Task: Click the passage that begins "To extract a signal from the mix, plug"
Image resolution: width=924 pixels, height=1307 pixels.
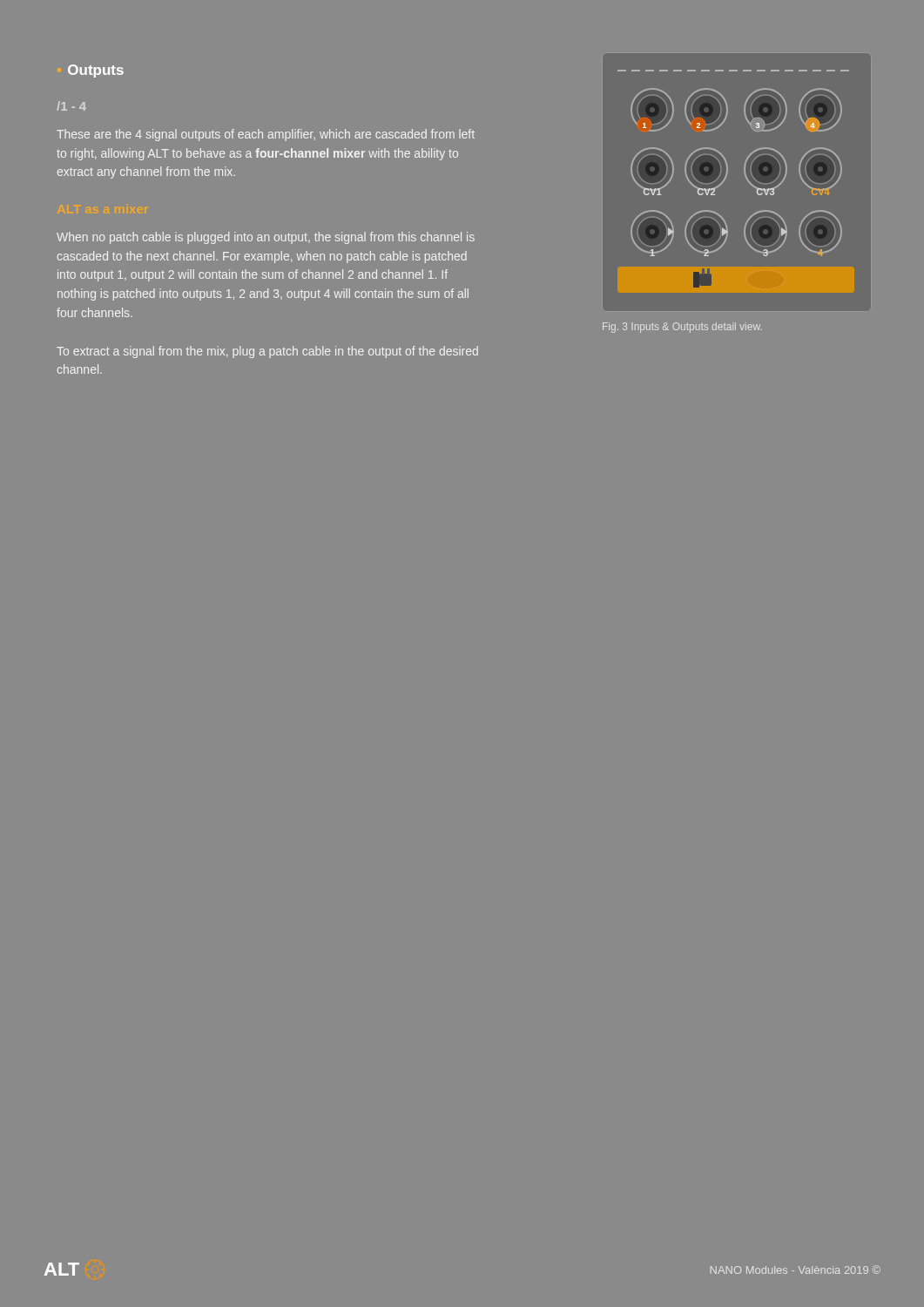Action: click(270, 361)
